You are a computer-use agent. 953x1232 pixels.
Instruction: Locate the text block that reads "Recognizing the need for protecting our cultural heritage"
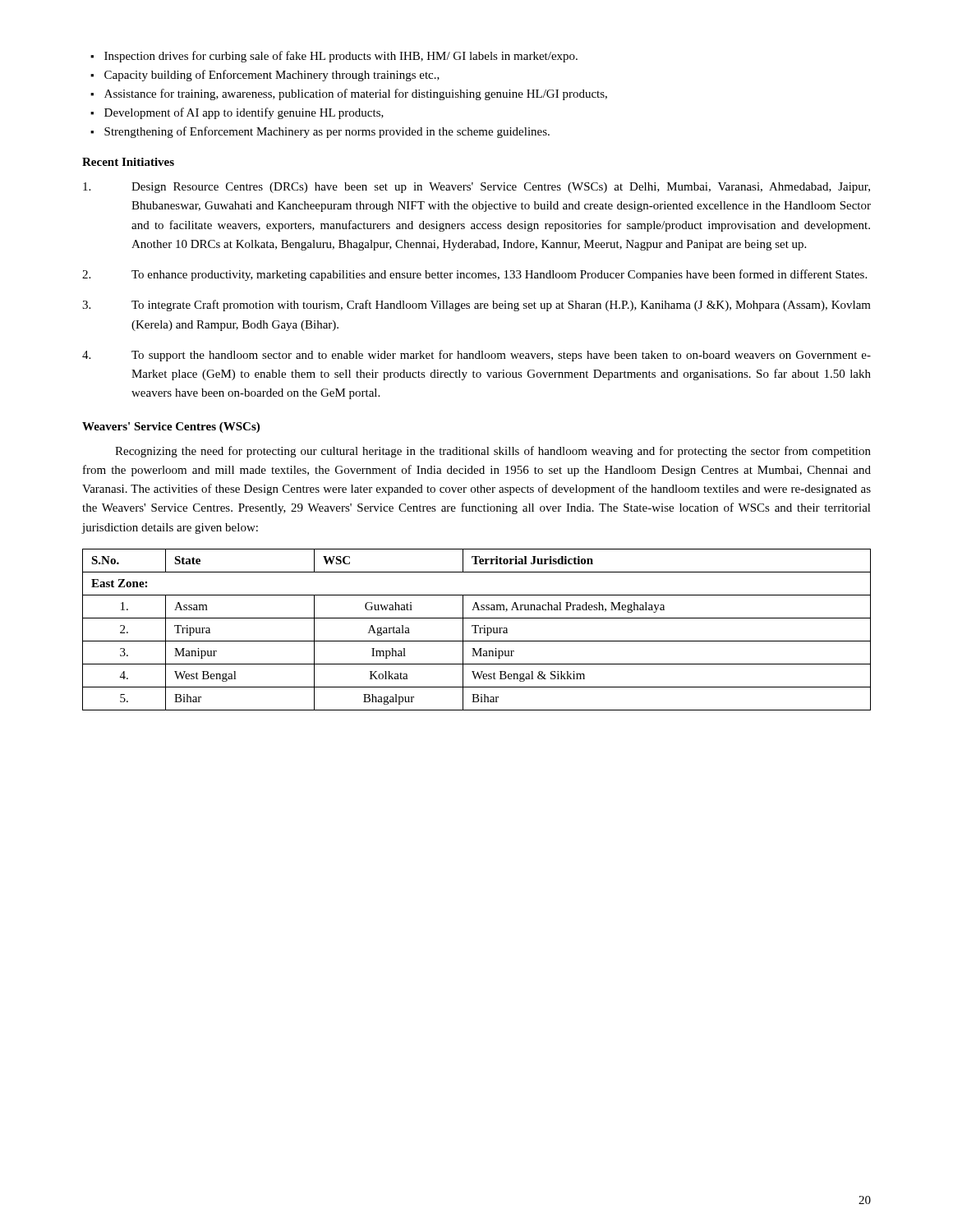pyautogui.click(x=476, y=489)
